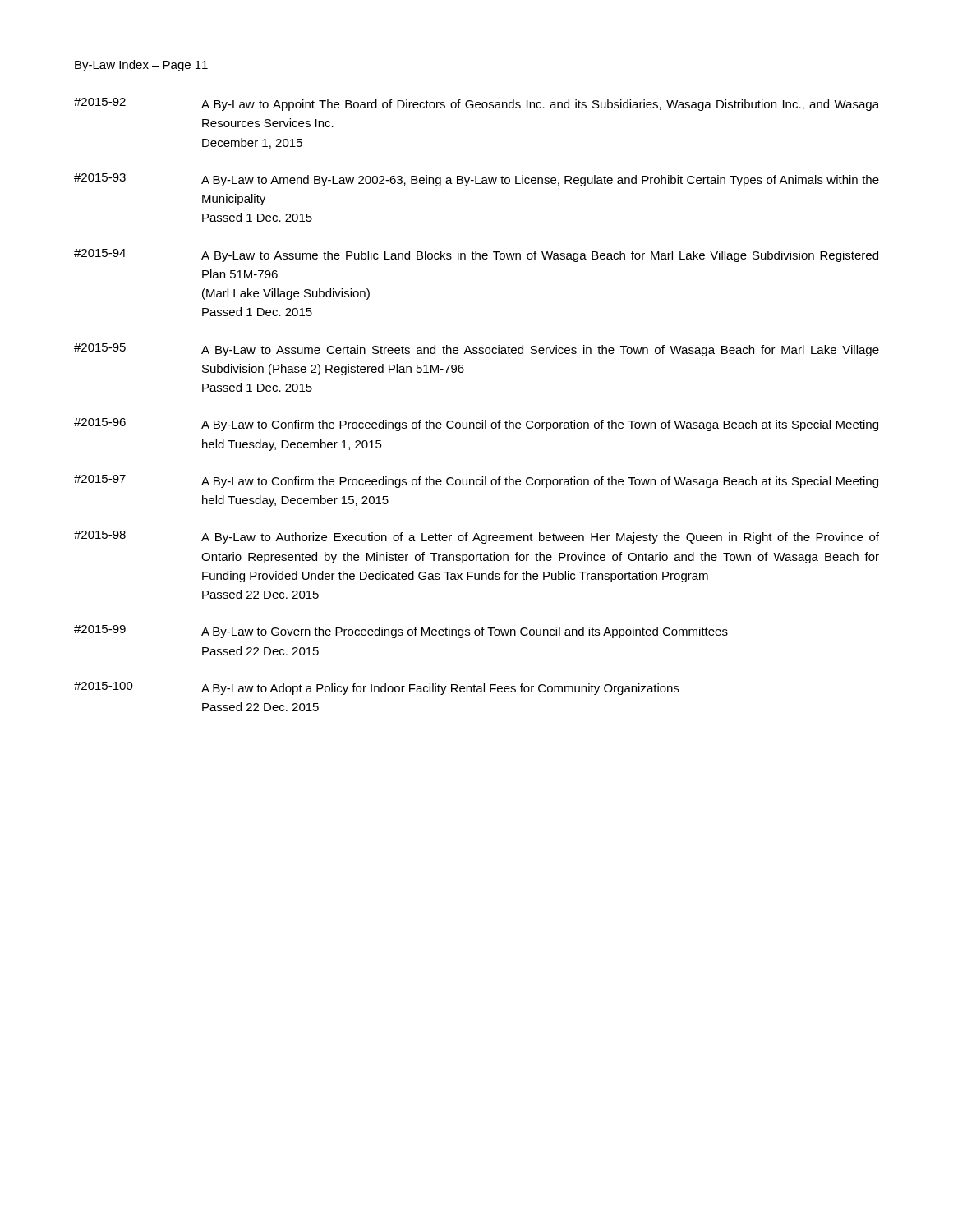Viewport: 953px width, 1232px height.
Task: Select the element starting "#2015-99 A By-Law"
Action: [476, 641]
